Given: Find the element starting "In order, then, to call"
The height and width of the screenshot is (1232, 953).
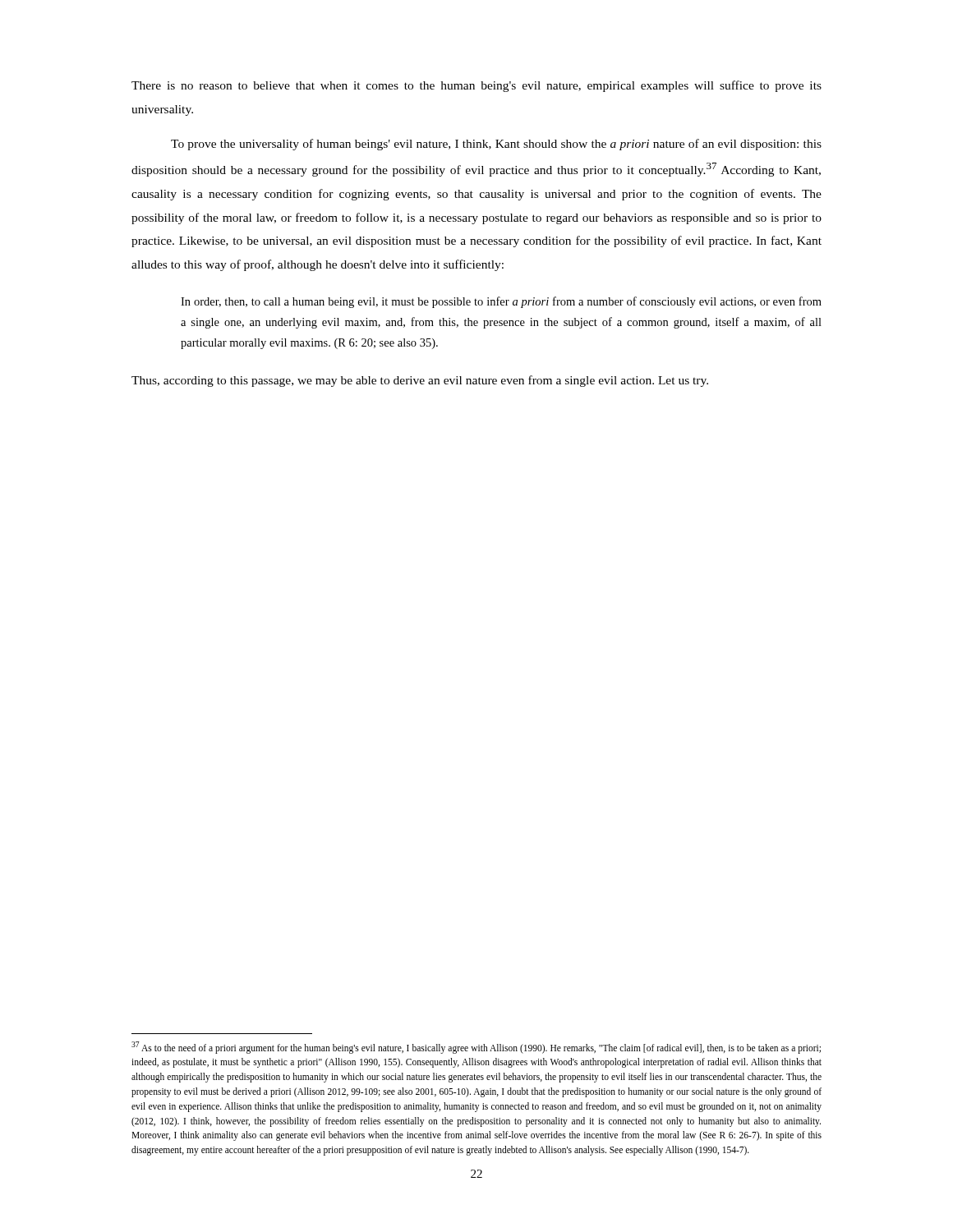Looking at the screenshot, I should (x=501, y=322).
